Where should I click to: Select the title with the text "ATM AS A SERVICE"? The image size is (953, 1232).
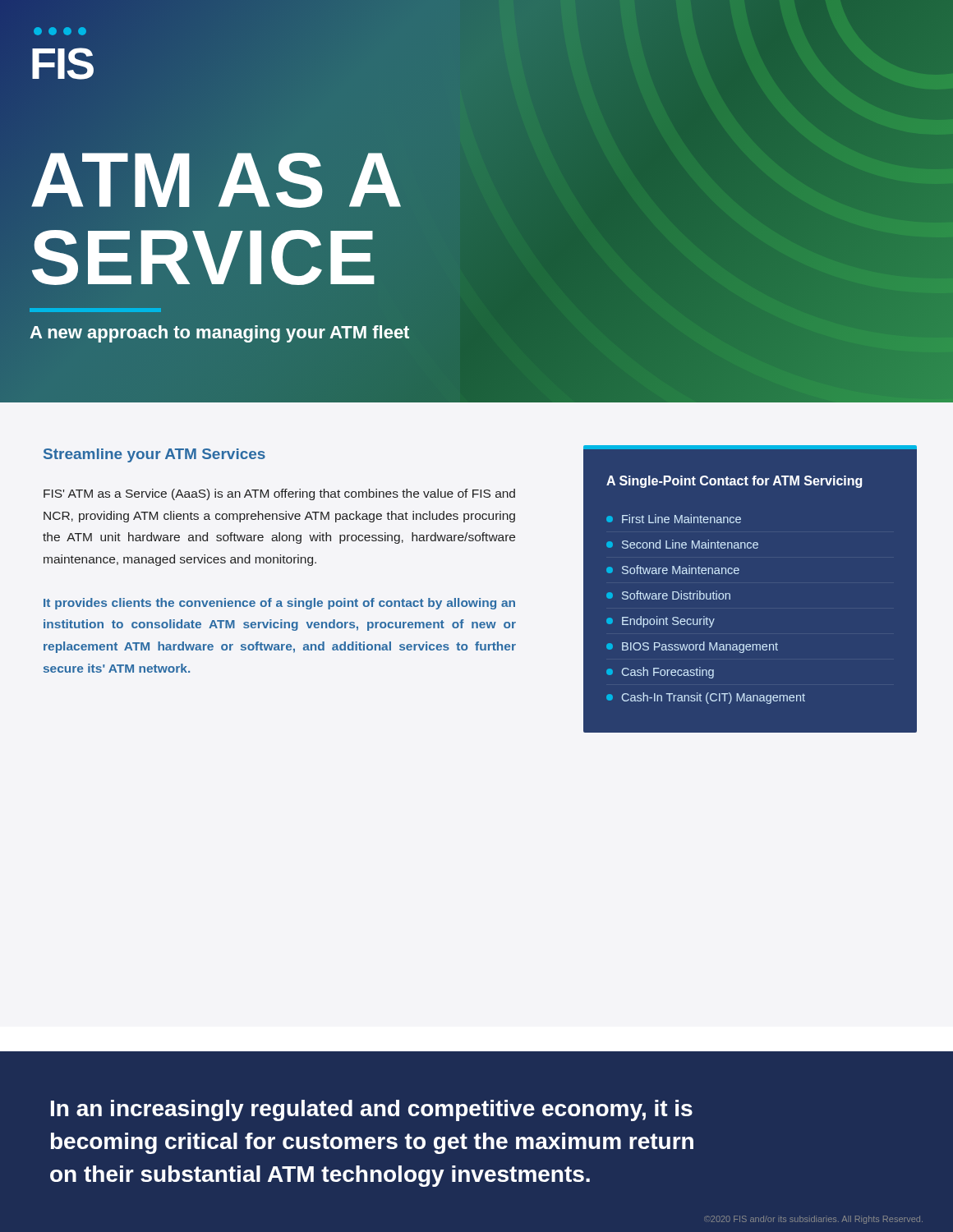pyautogui.click(x=216, y=219)
